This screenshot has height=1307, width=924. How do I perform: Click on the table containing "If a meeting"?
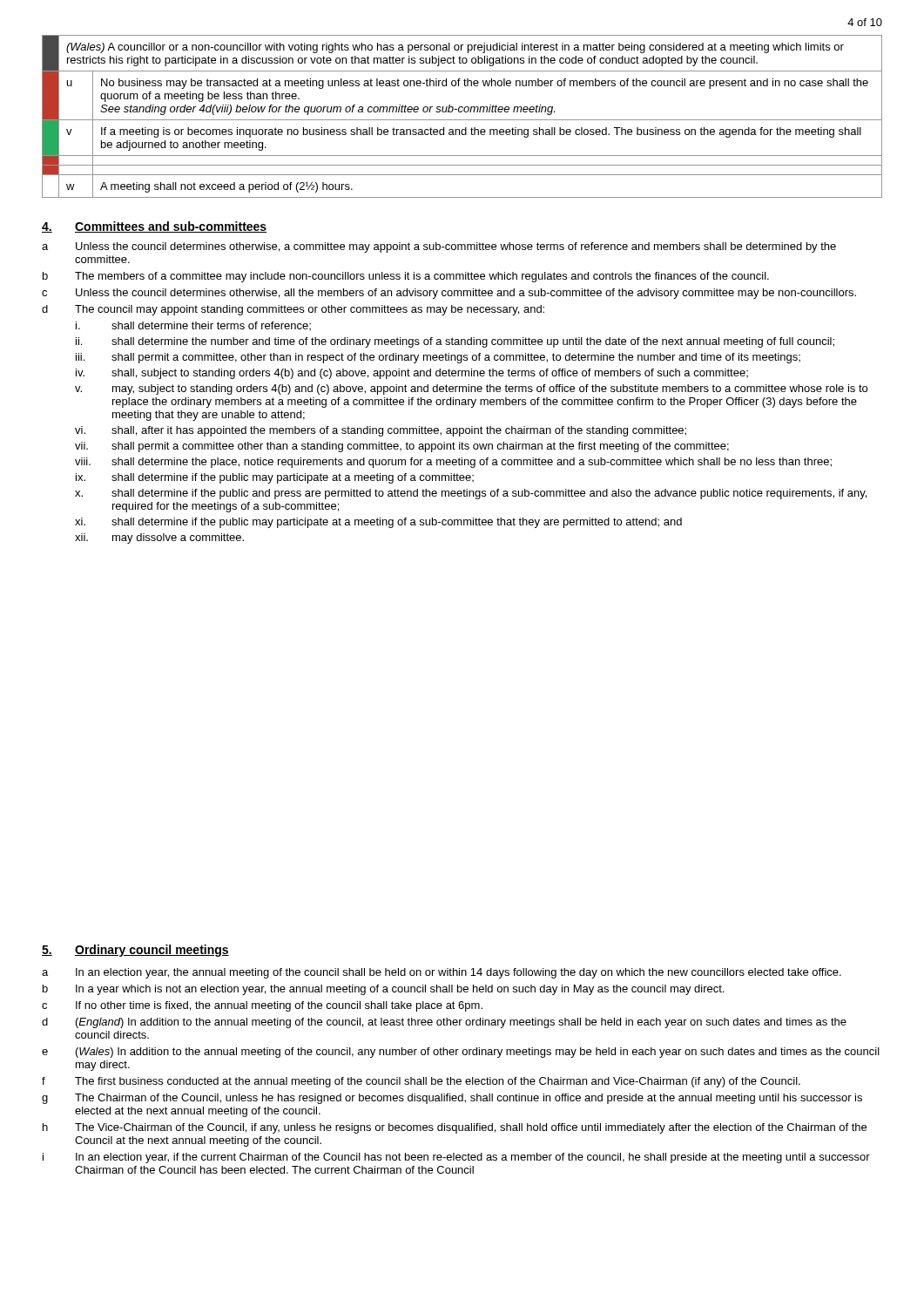click(x=462, y=116)
